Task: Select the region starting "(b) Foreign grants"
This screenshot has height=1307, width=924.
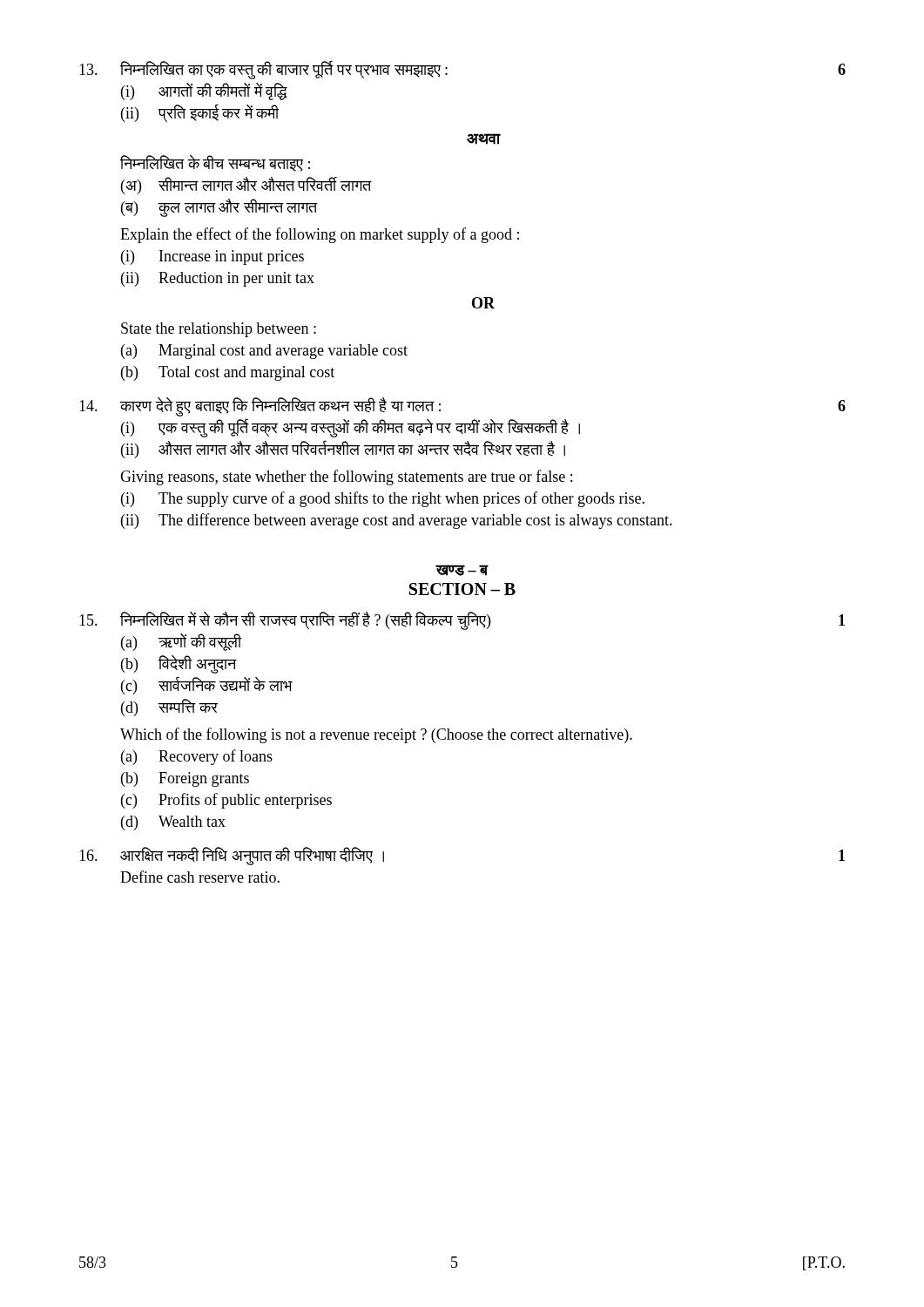Action: [185, 779]
